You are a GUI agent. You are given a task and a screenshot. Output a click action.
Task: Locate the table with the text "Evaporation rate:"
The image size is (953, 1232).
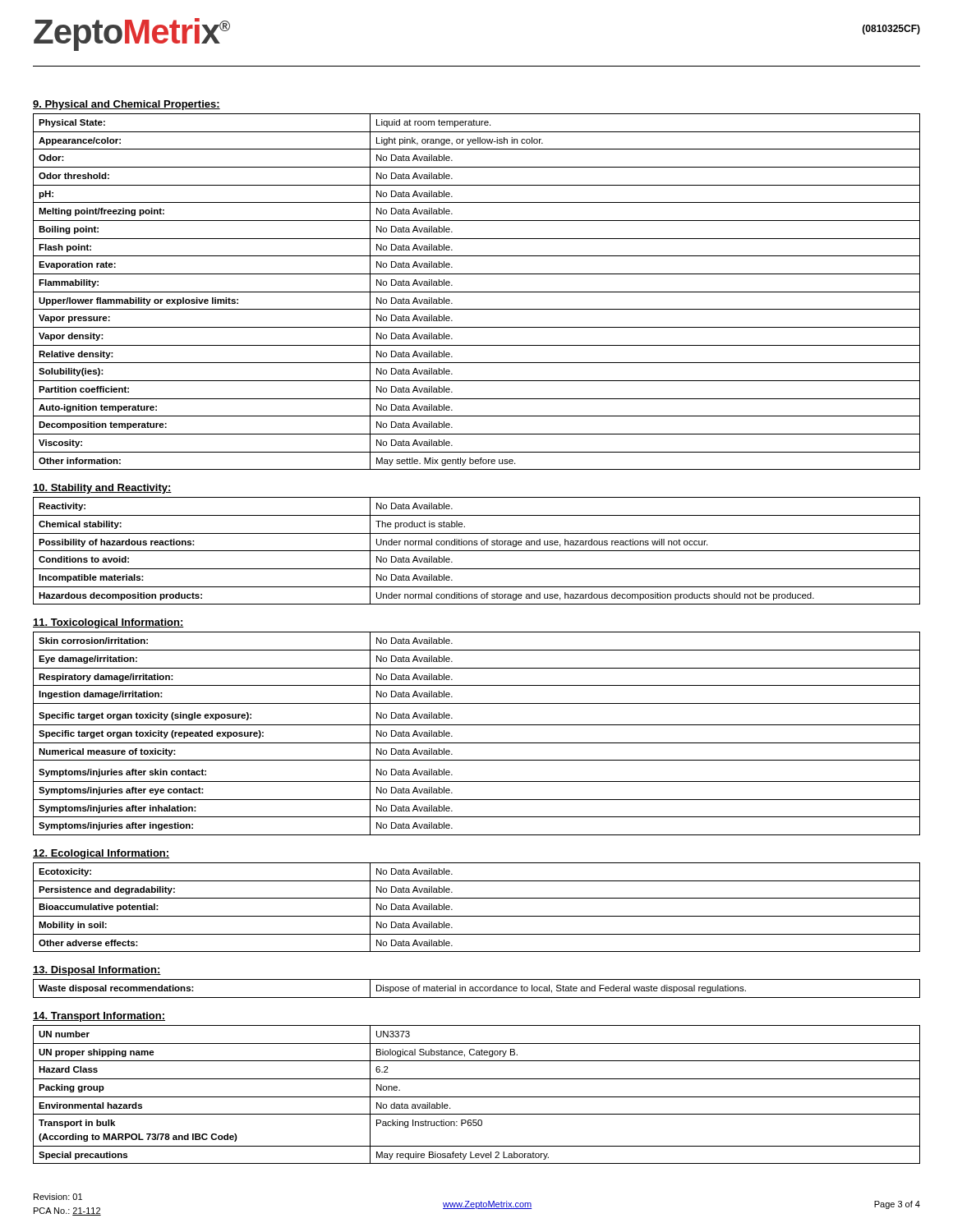(x=476, y=292)
